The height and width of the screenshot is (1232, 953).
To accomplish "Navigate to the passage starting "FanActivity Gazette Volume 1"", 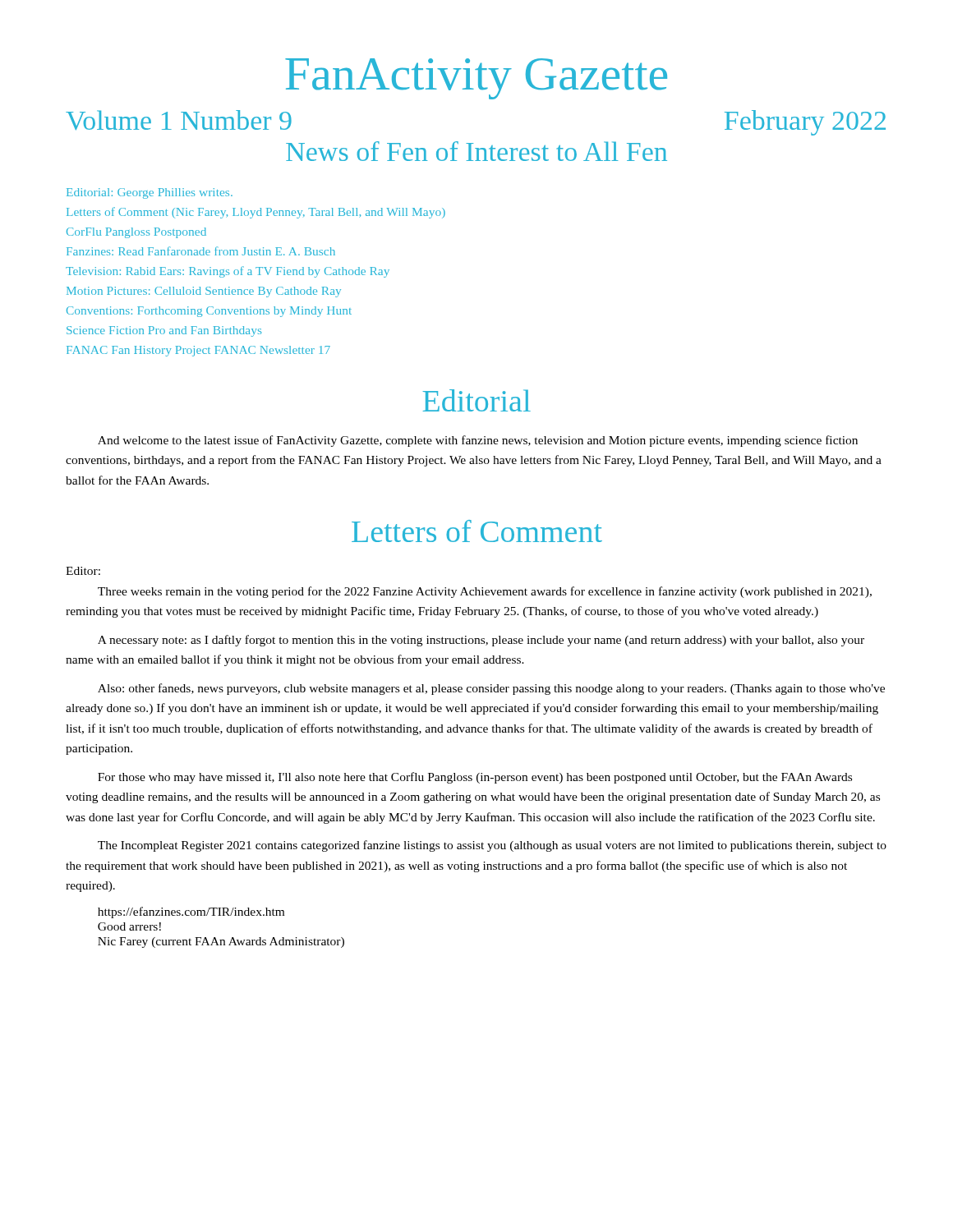I will point(476,100).
